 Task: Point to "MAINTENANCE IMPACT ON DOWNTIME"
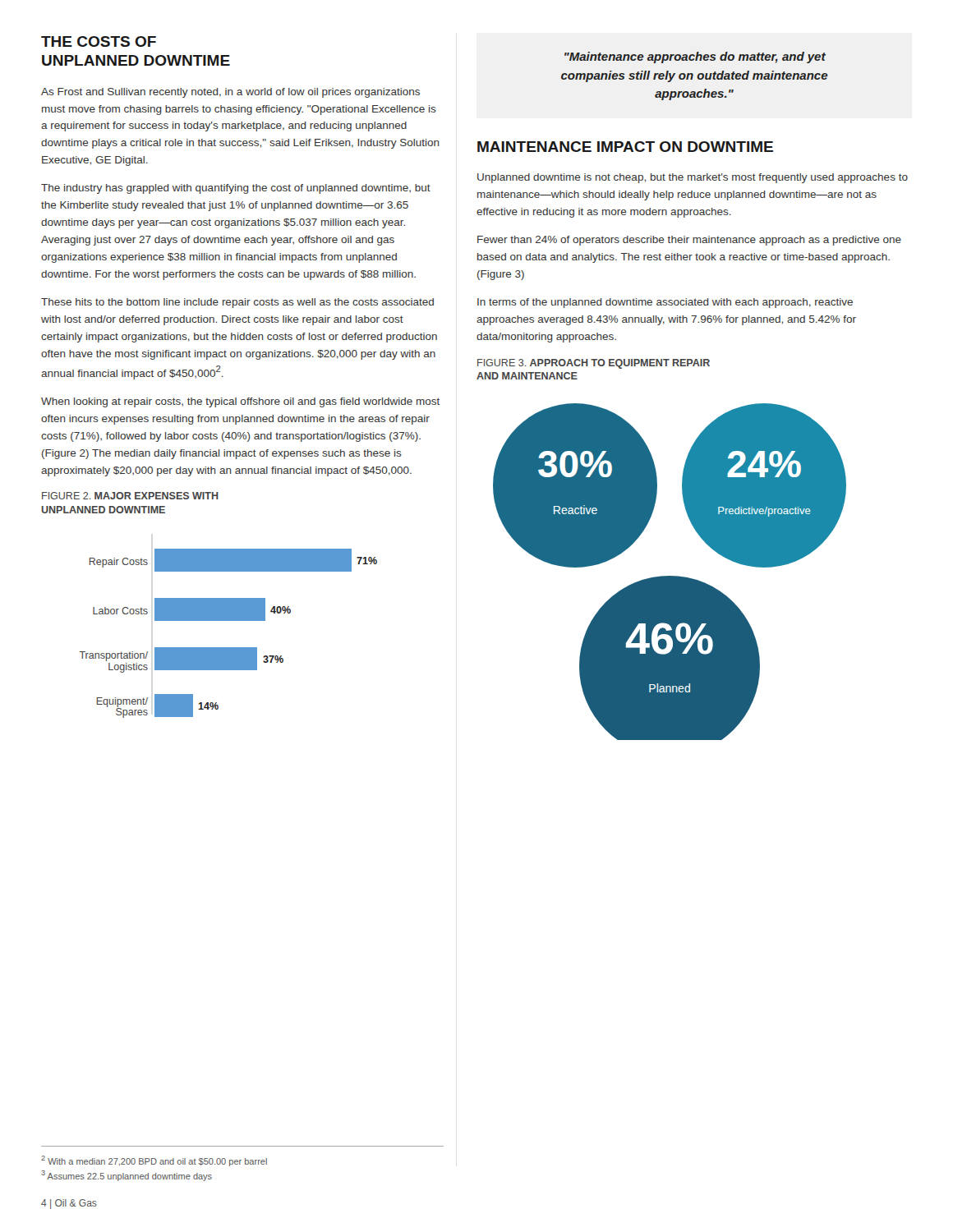pos(625,146)
